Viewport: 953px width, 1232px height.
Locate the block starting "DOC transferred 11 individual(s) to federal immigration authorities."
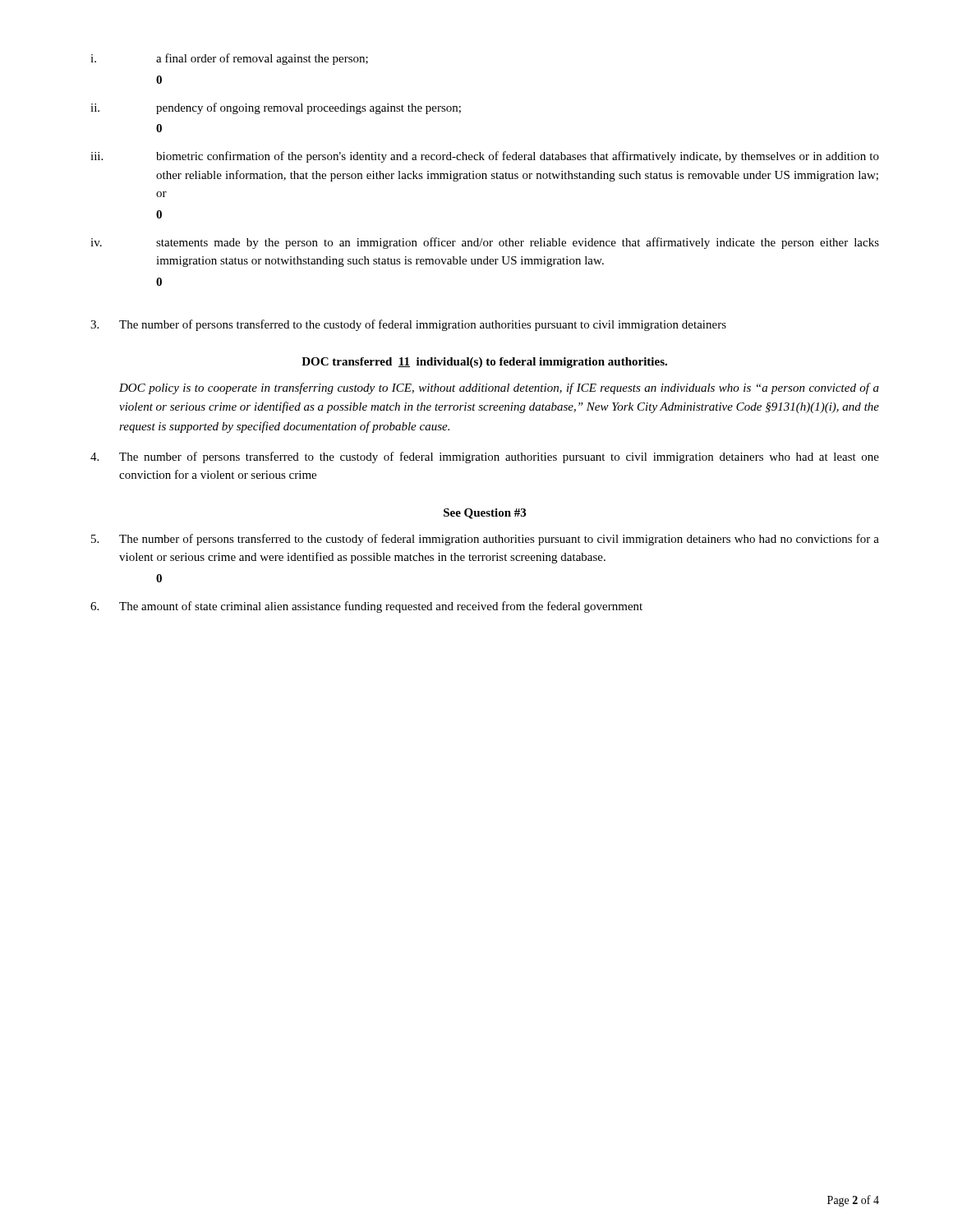(485, 361)
